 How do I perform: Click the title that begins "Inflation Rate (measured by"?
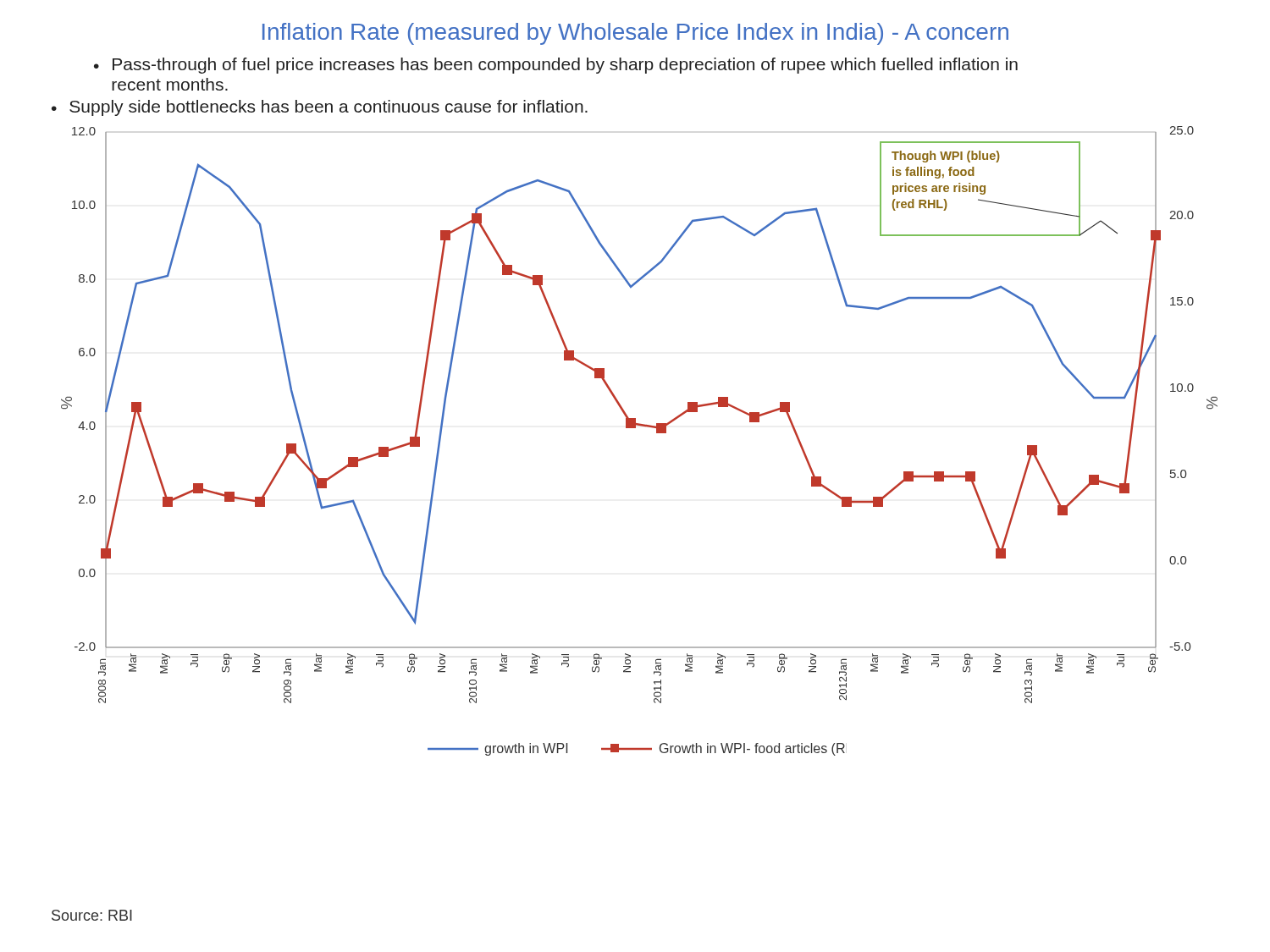click(x=635, y=32)
